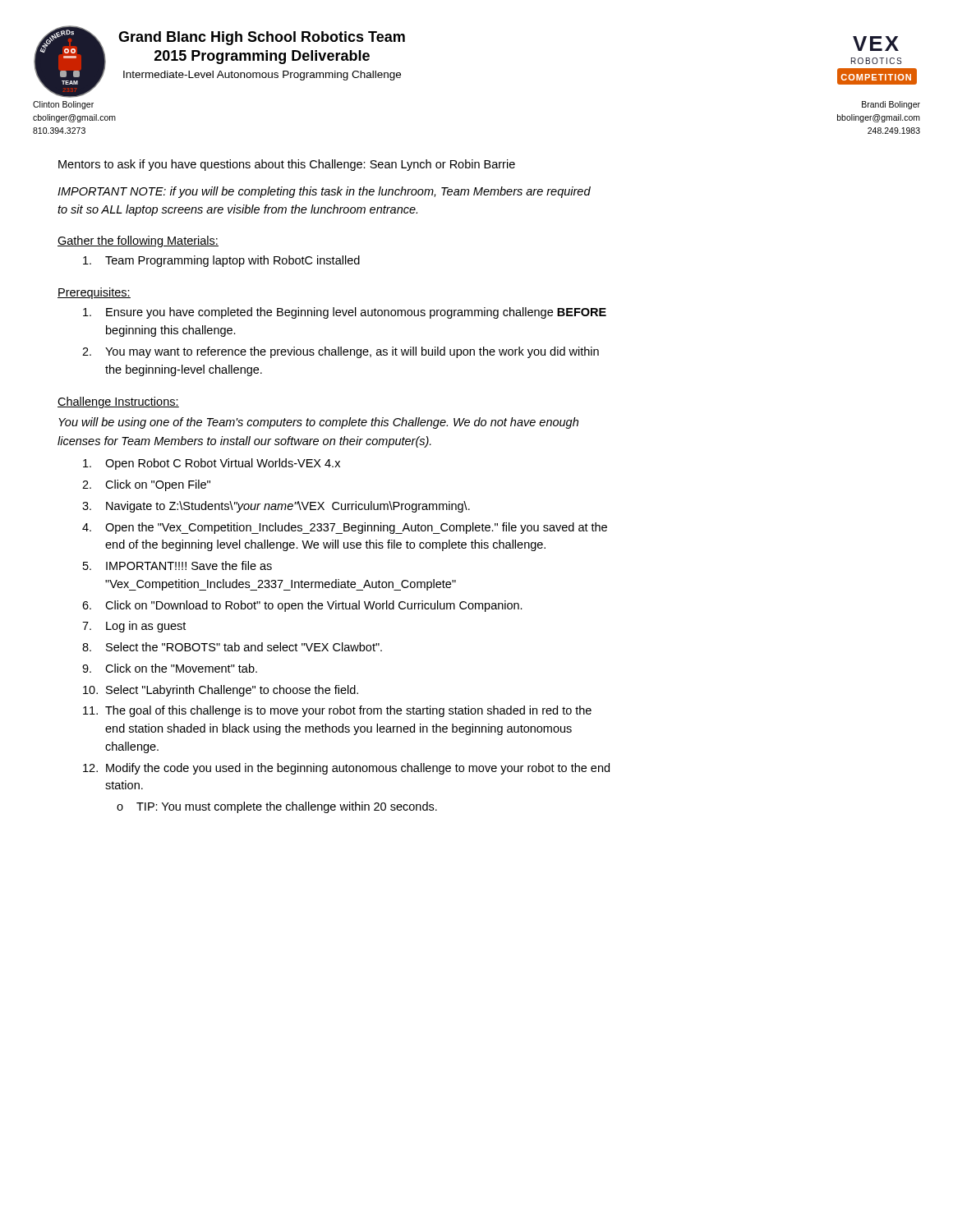Click the passage that begins "Ensure you have completed the"

(x=344, y=322)
